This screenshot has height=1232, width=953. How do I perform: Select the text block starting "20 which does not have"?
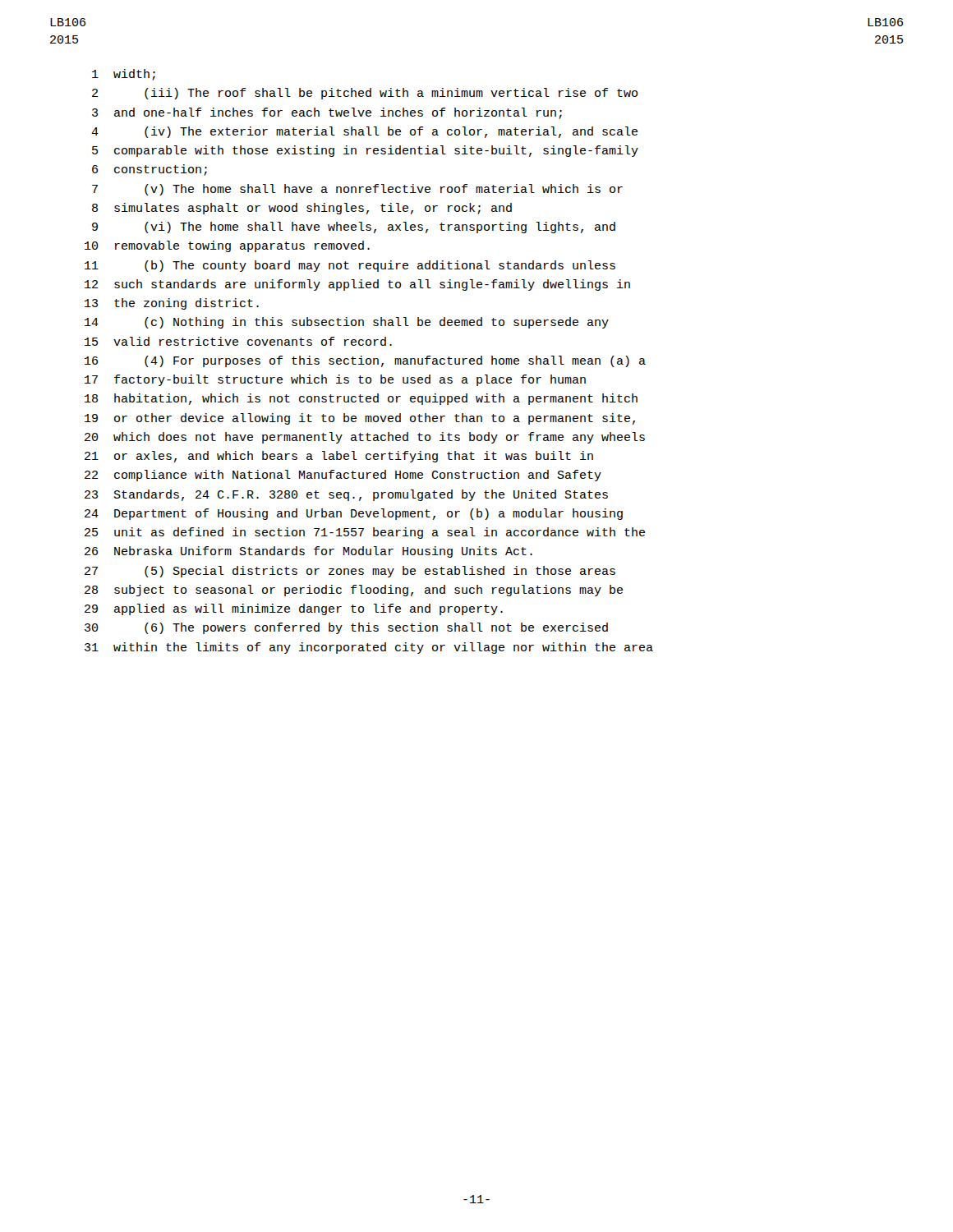476,438
